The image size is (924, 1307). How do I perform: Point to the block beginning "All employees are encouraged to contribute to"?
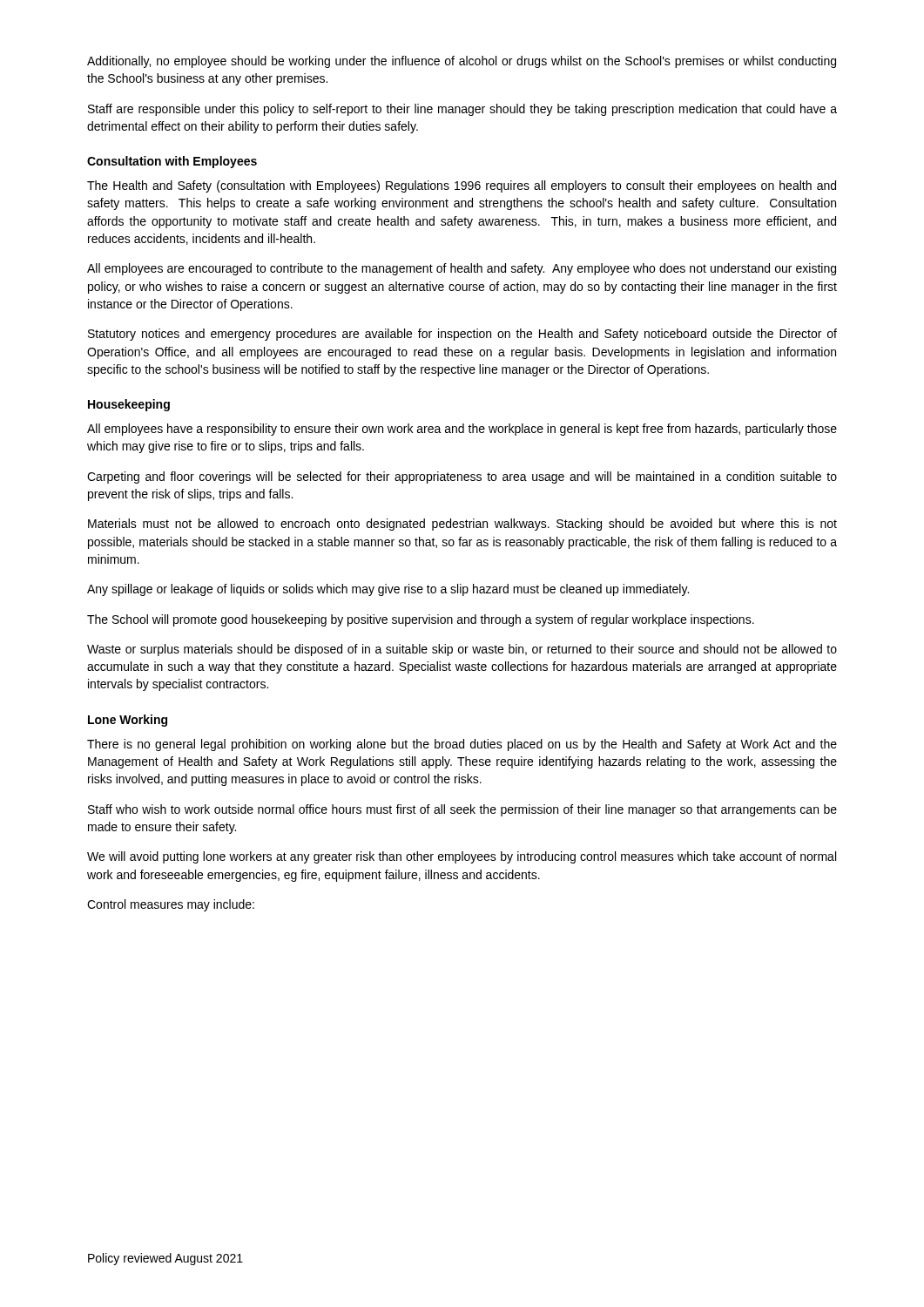(x=462, y=286)
